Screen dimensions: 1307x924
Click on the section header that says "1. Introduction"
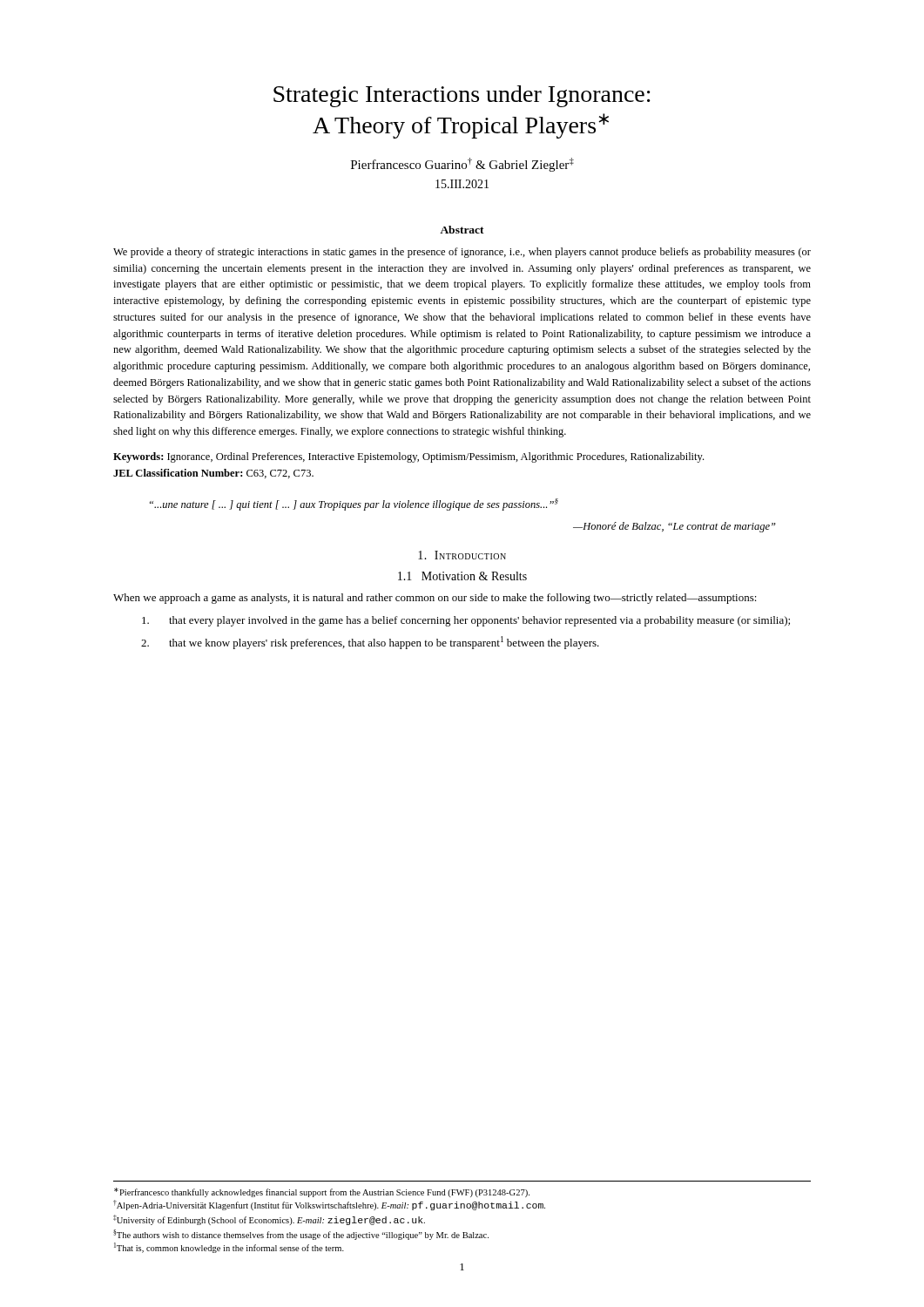462,555
